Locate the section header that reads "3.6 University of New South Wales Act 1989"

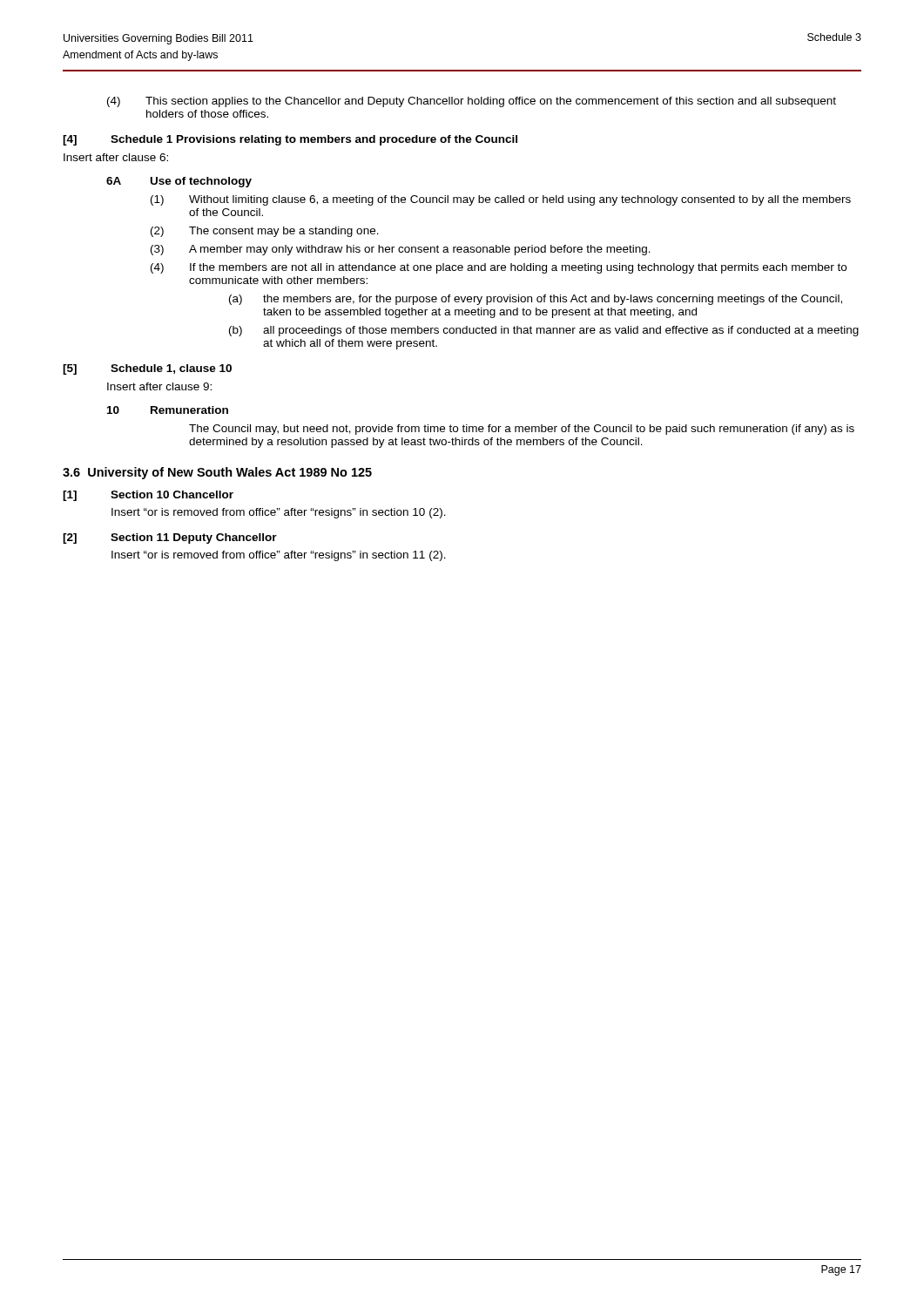tap(217, 472)
